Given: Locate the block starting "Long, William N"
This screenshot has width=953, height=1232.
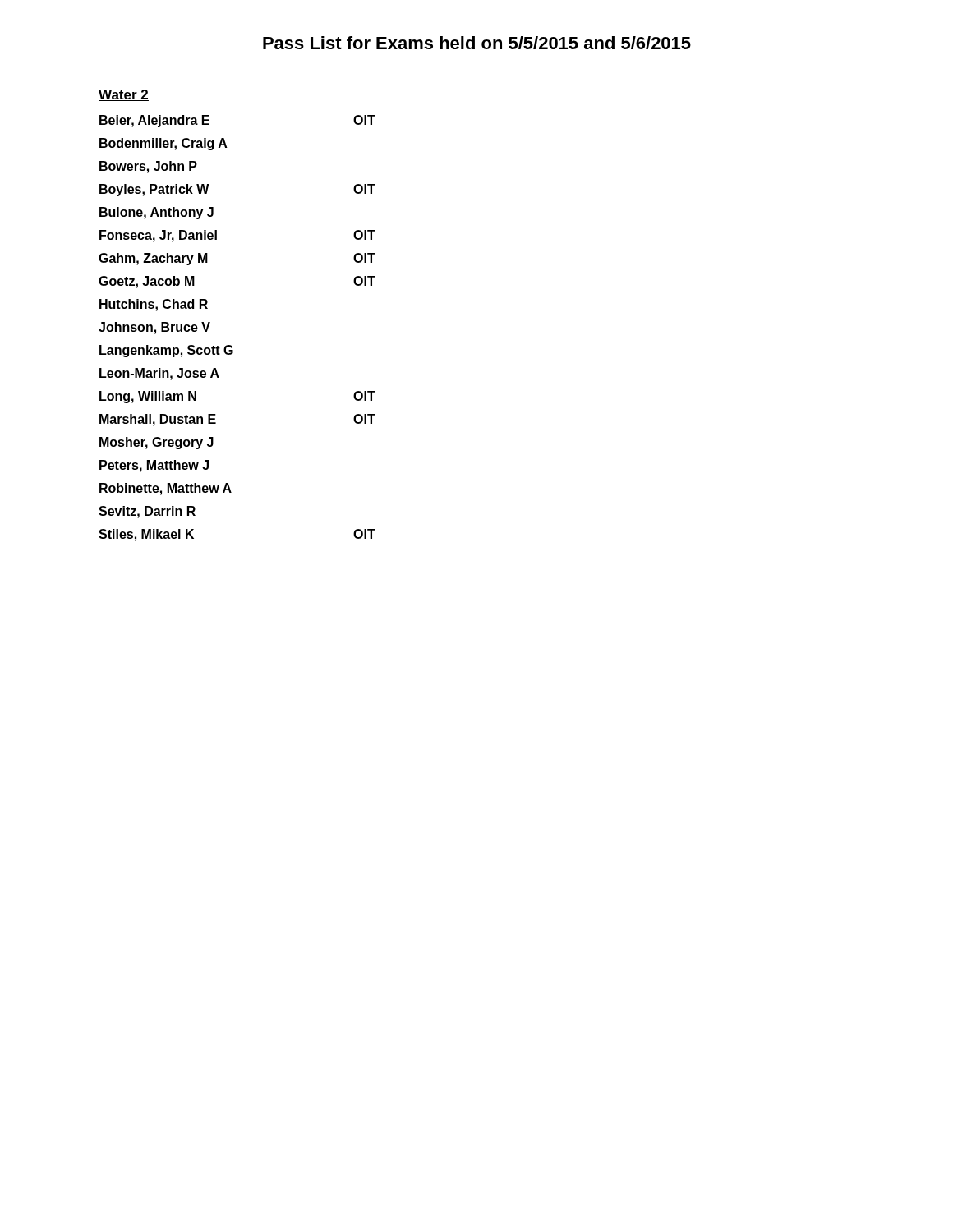Looking at the screenshot, I should tap(143, 397).
